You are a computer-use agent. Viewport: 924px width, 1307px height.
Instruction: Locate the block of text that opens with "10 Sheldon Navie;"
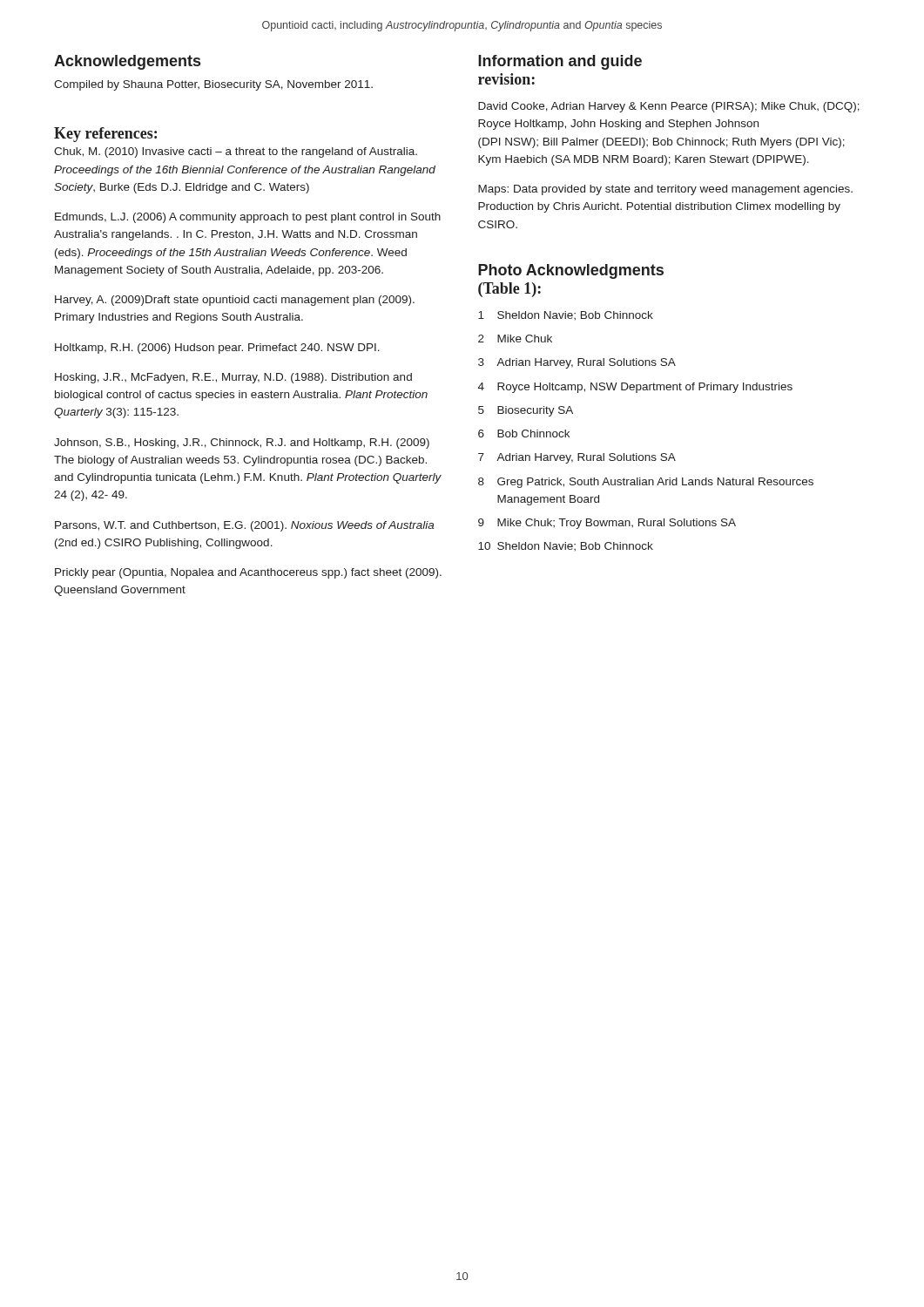point(566,546)
